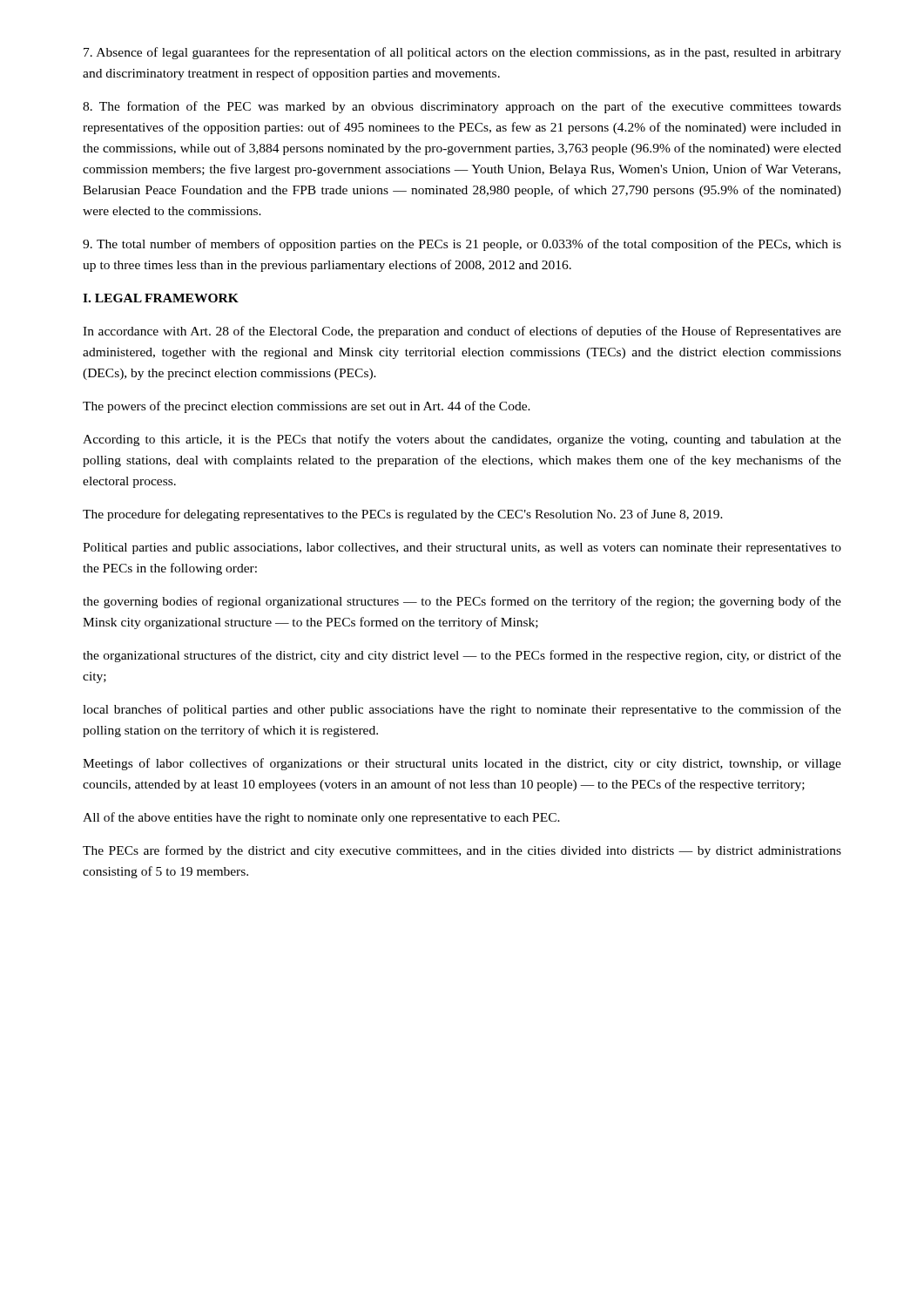
Task: Select the region starting "The powers of the precinct election commissions are"
Action: click(307, 406)
